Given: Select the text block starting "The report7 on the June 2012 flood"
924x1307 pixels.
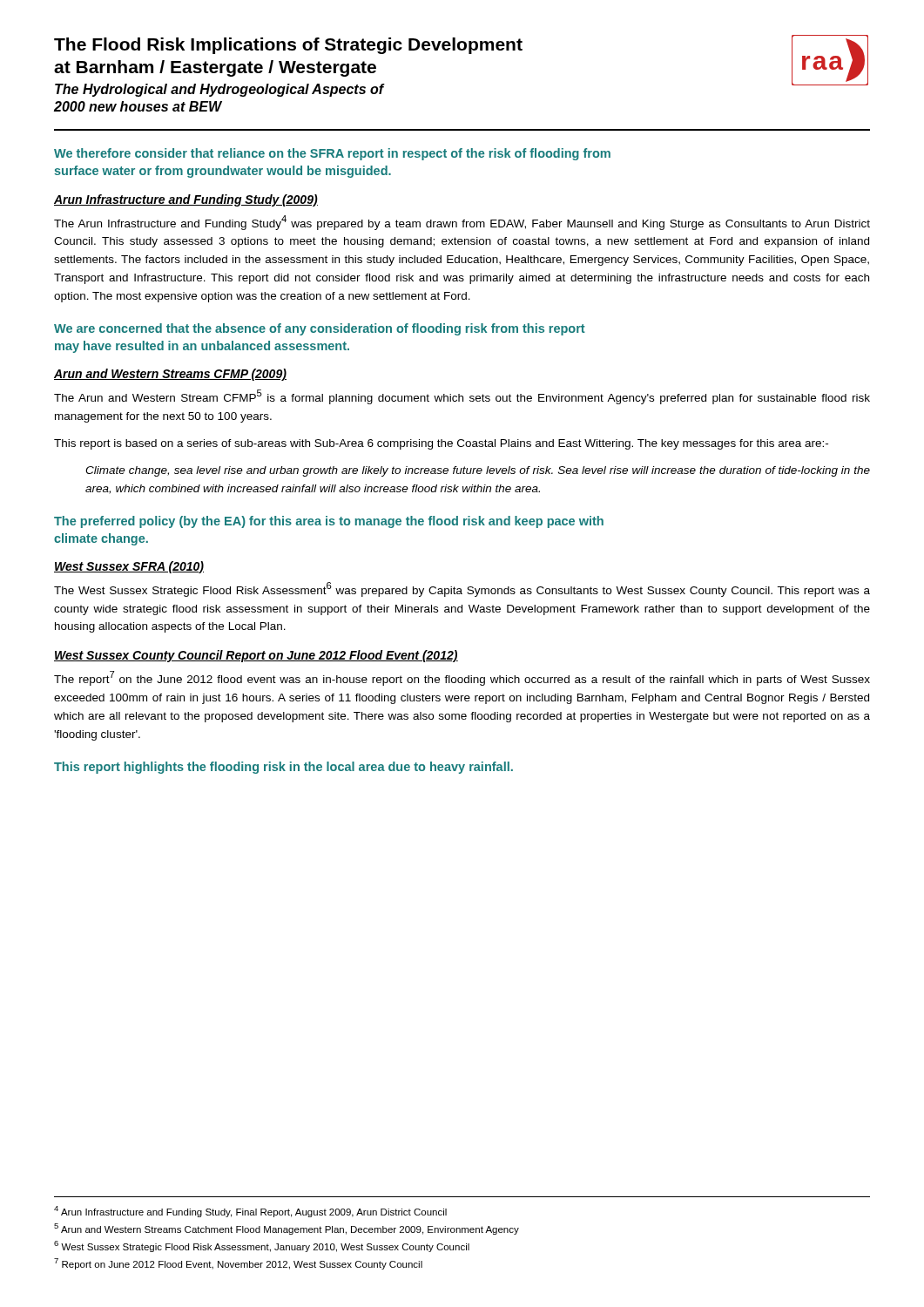Looking at the screenshot, I should [462, 705].
